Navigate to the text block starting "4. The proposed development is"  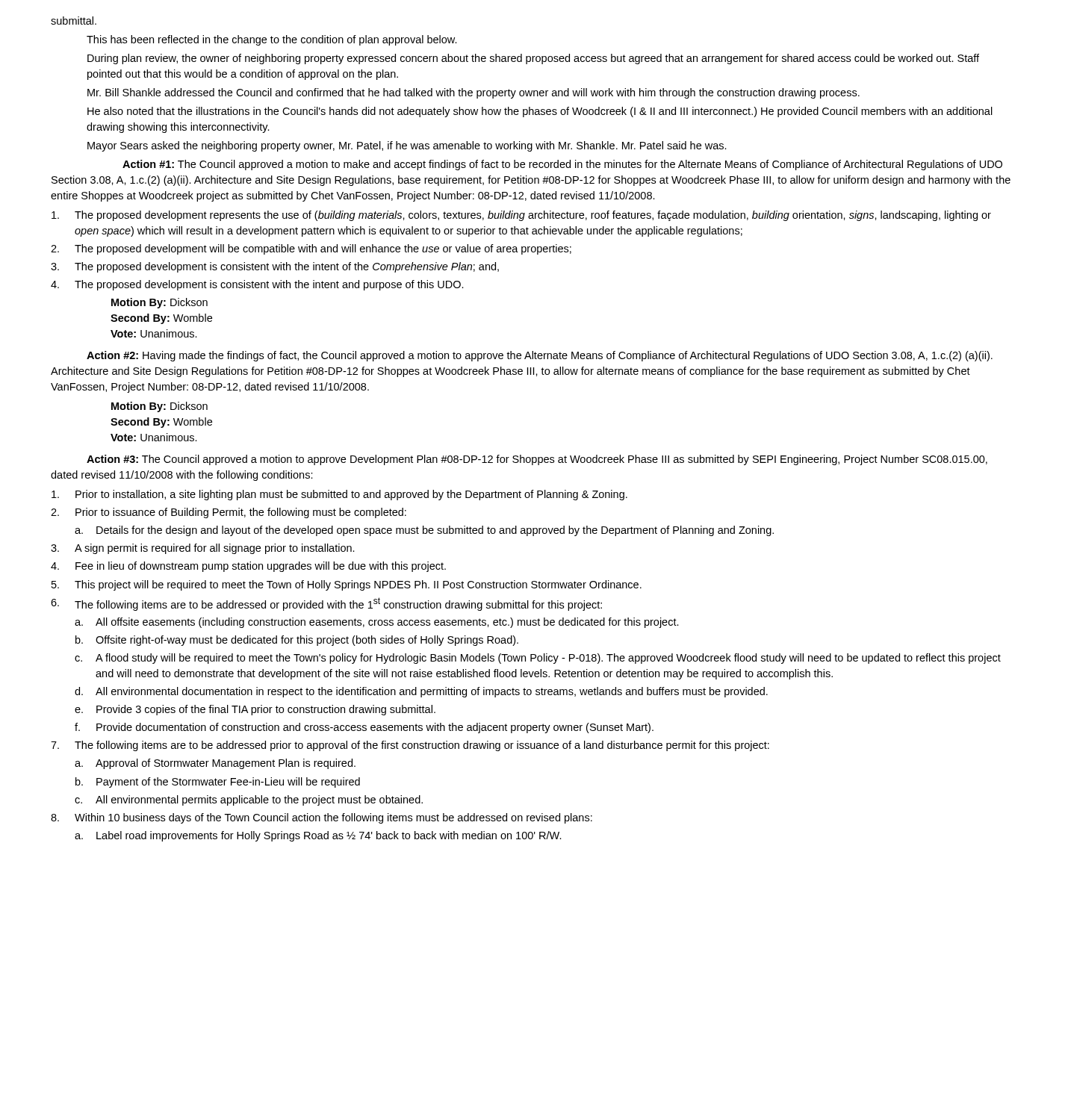(257, 285)
